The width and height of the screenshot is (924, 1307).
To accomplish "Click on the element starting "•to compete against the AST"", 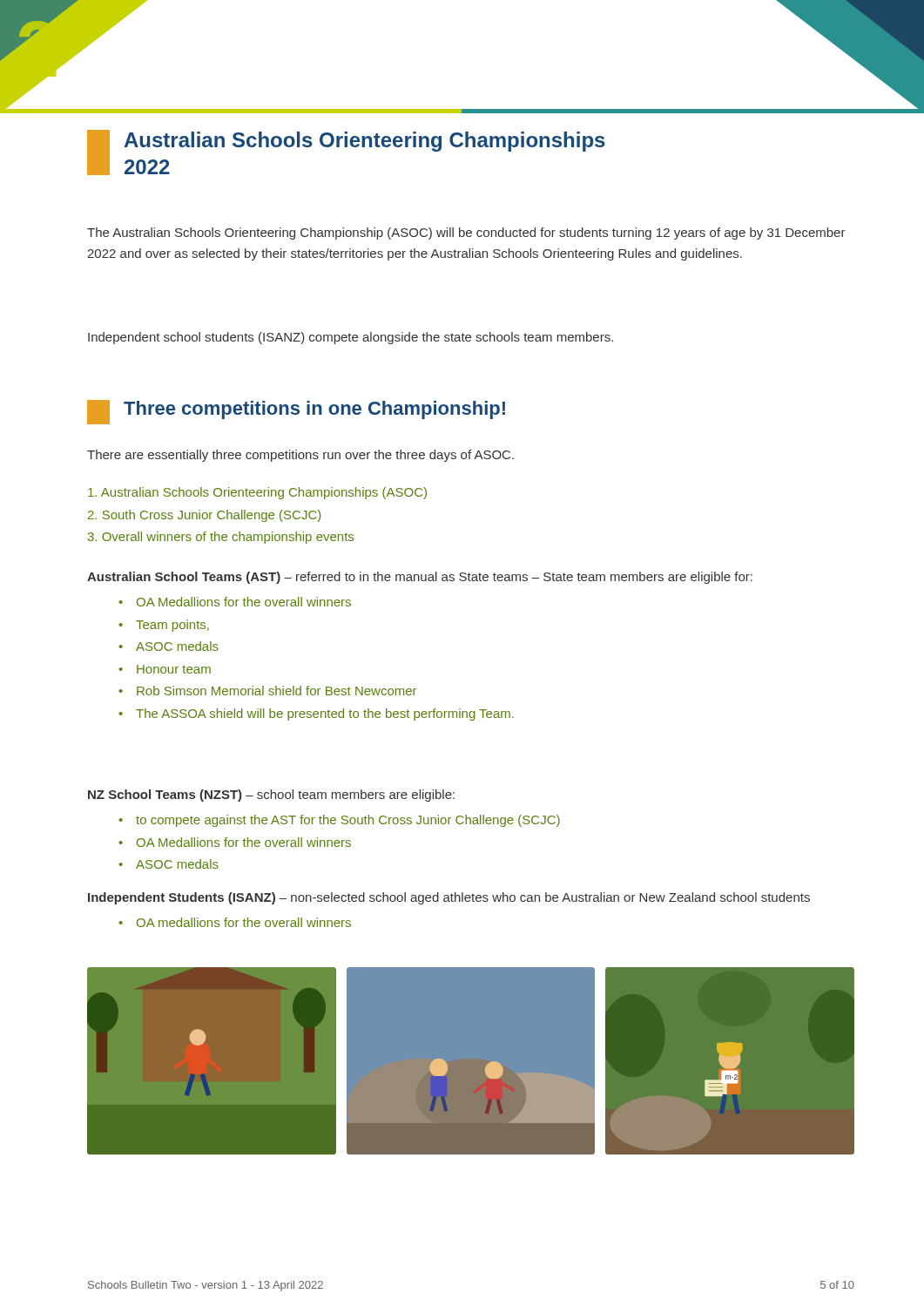I will (339, 820).
